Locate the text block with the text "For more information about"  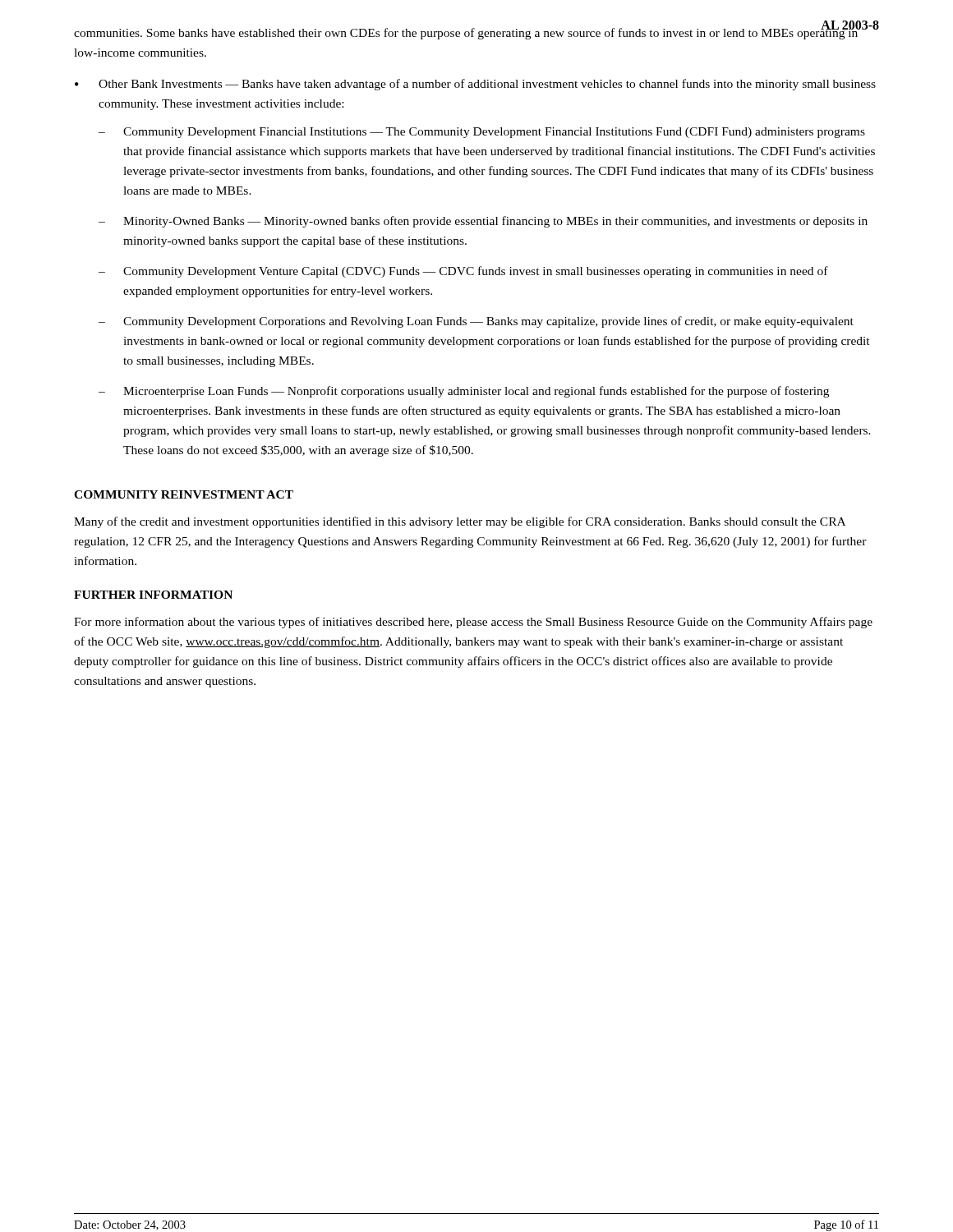(x=473, y=651)
